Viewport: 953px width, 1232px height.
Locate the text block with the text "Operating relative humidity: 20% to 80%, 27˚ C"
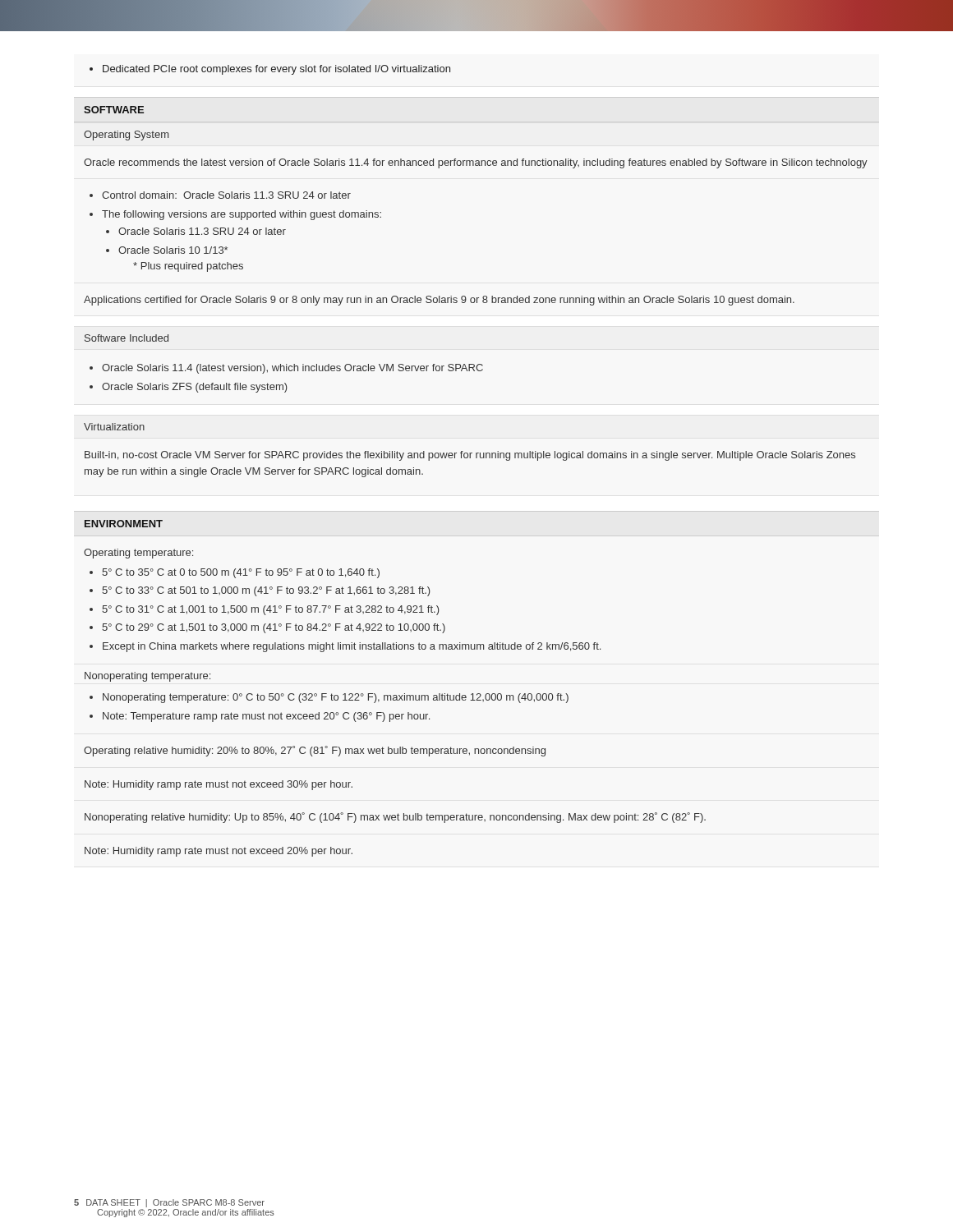click(315, 750)
